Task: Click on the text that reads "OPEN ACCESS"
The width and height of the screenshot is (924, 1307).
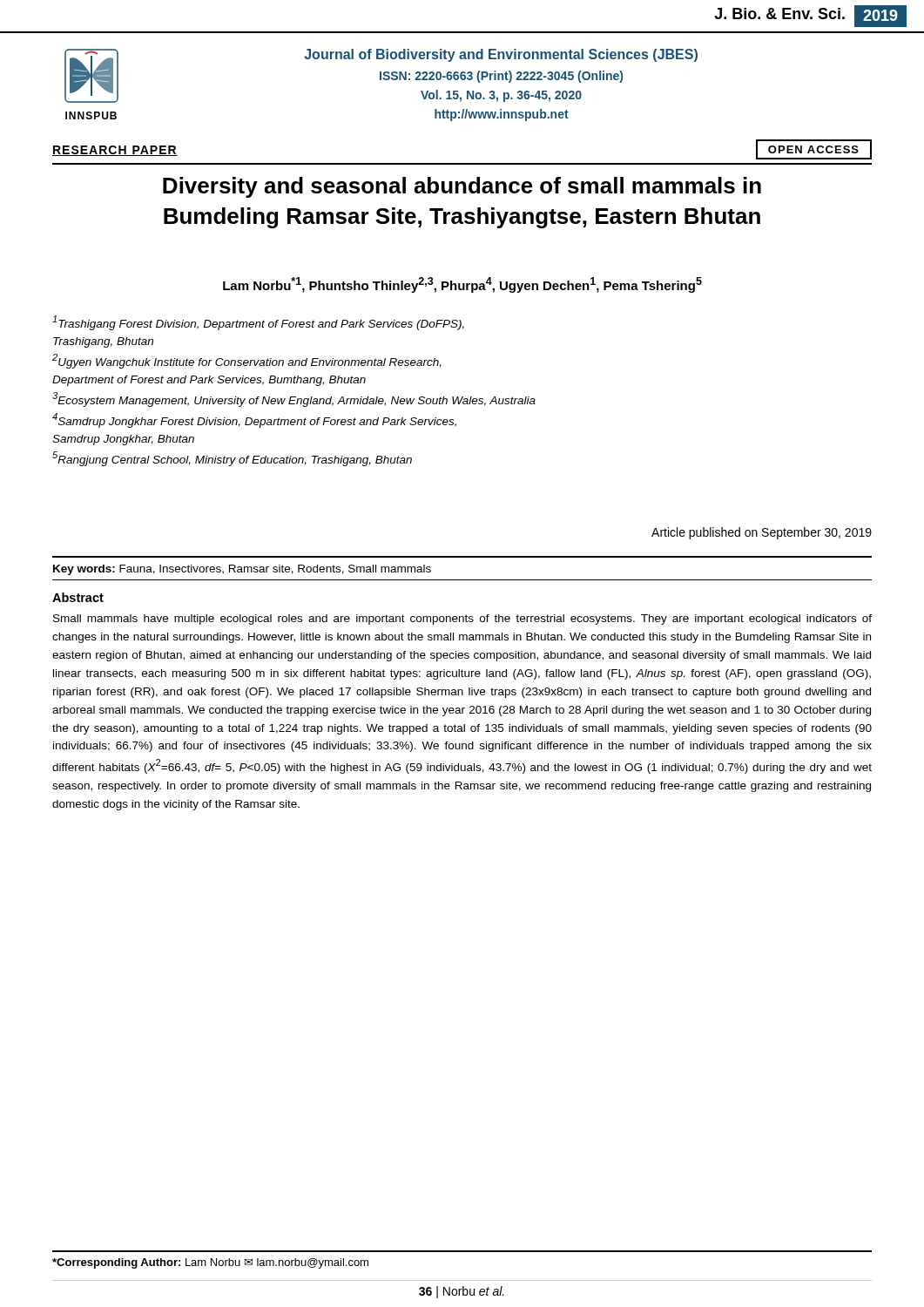Action: [814, 149]
